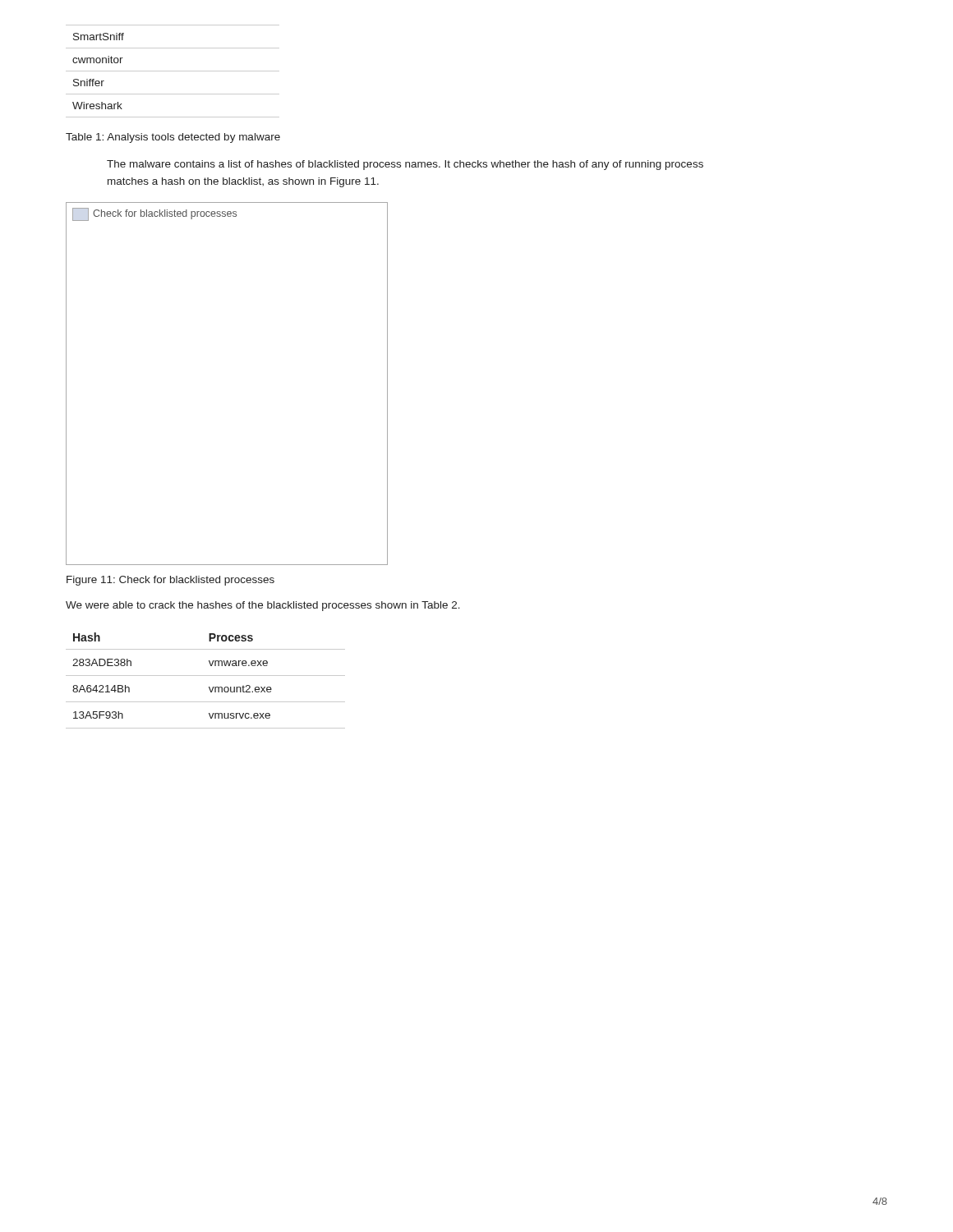Locate the block of text that opens with "The malware contains a list of hashes"
This screenshot has width=953, height=1232.
coord(405,172)
